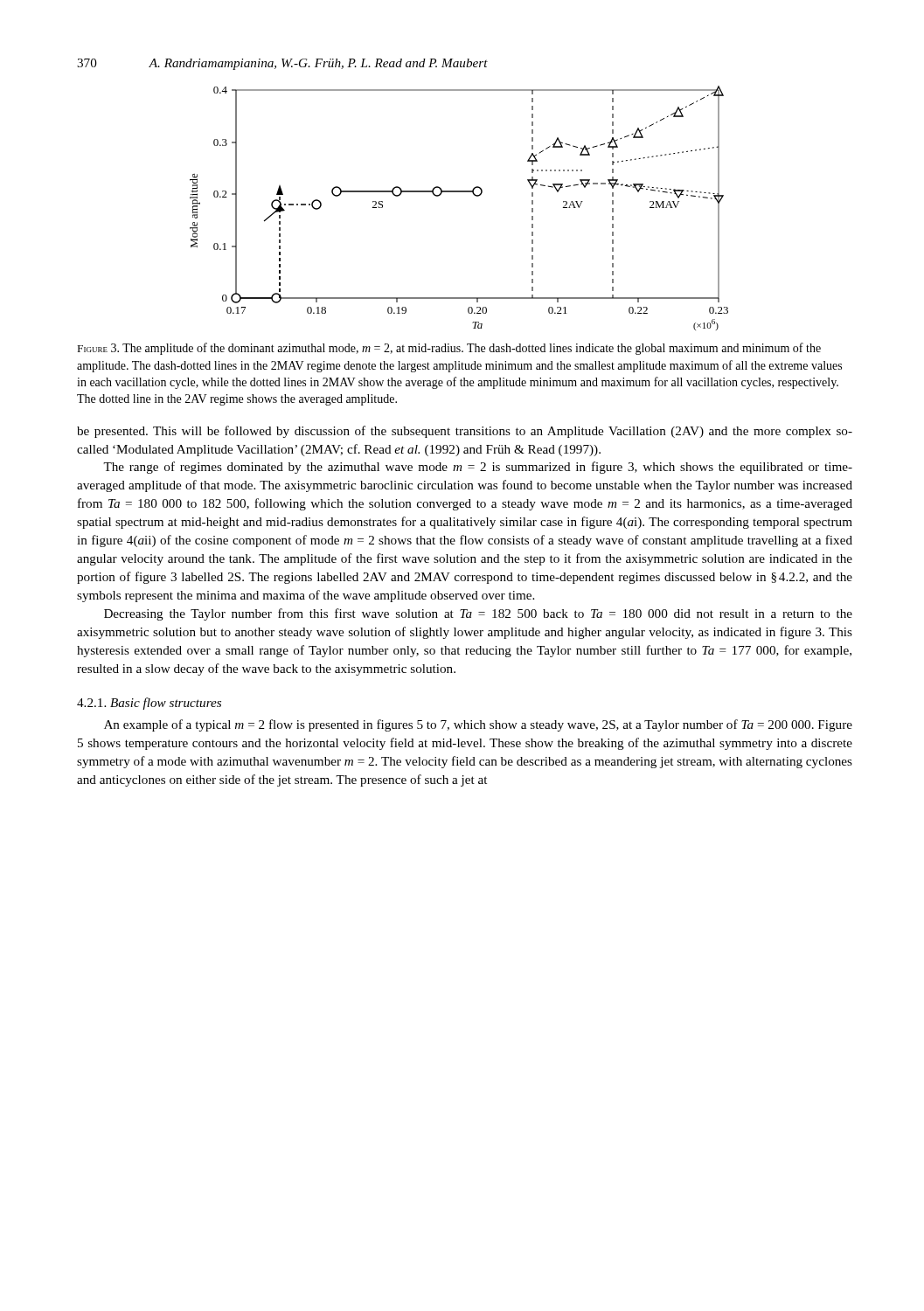The width and height of the screenshot is (924, 1311).
Task: Locate the section header that reads "4.2.1. Basic flow structures"
Action: [x=149, y=702]
